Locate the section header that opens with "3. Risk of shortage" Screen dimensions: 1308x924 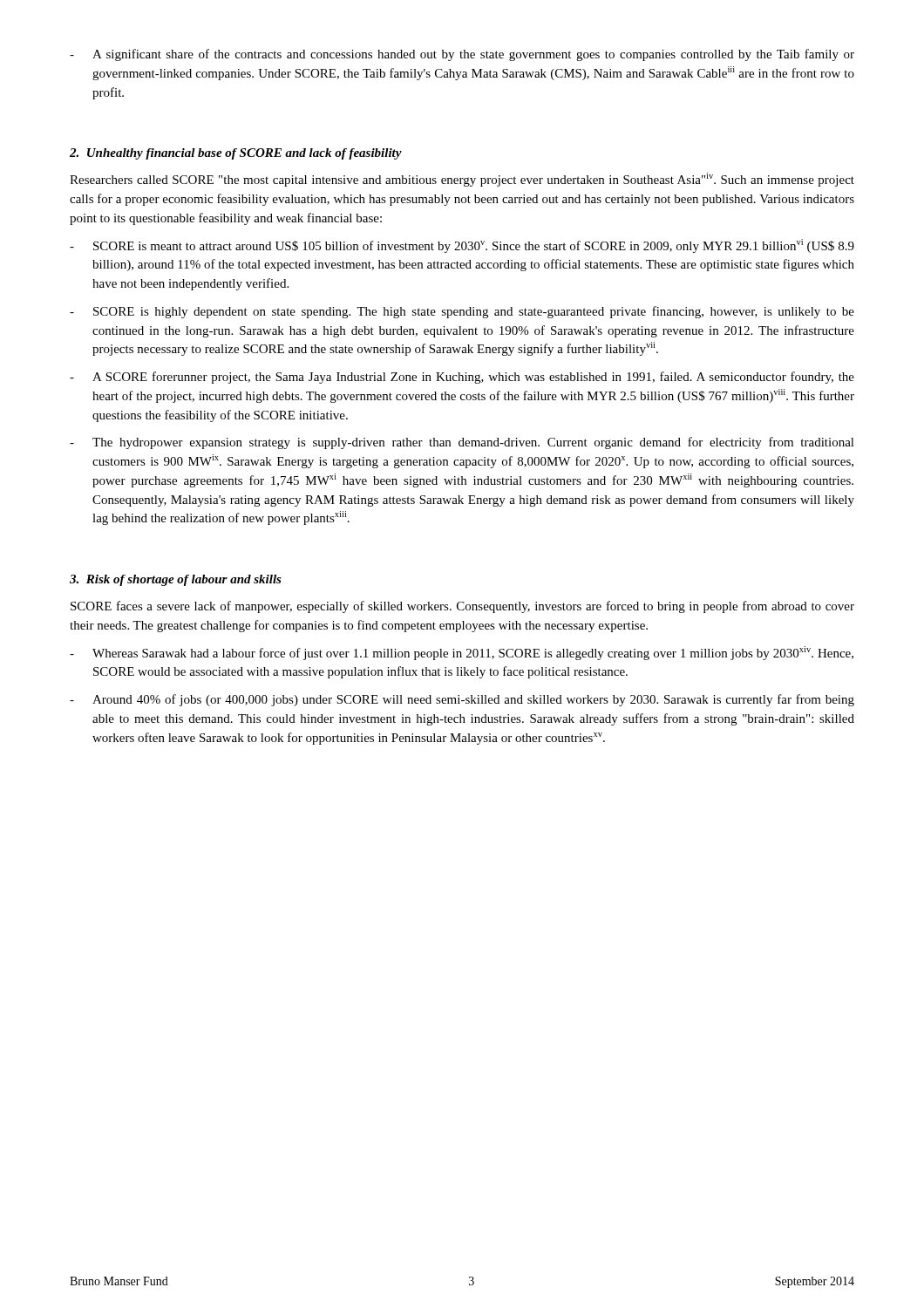pos(176,579)
